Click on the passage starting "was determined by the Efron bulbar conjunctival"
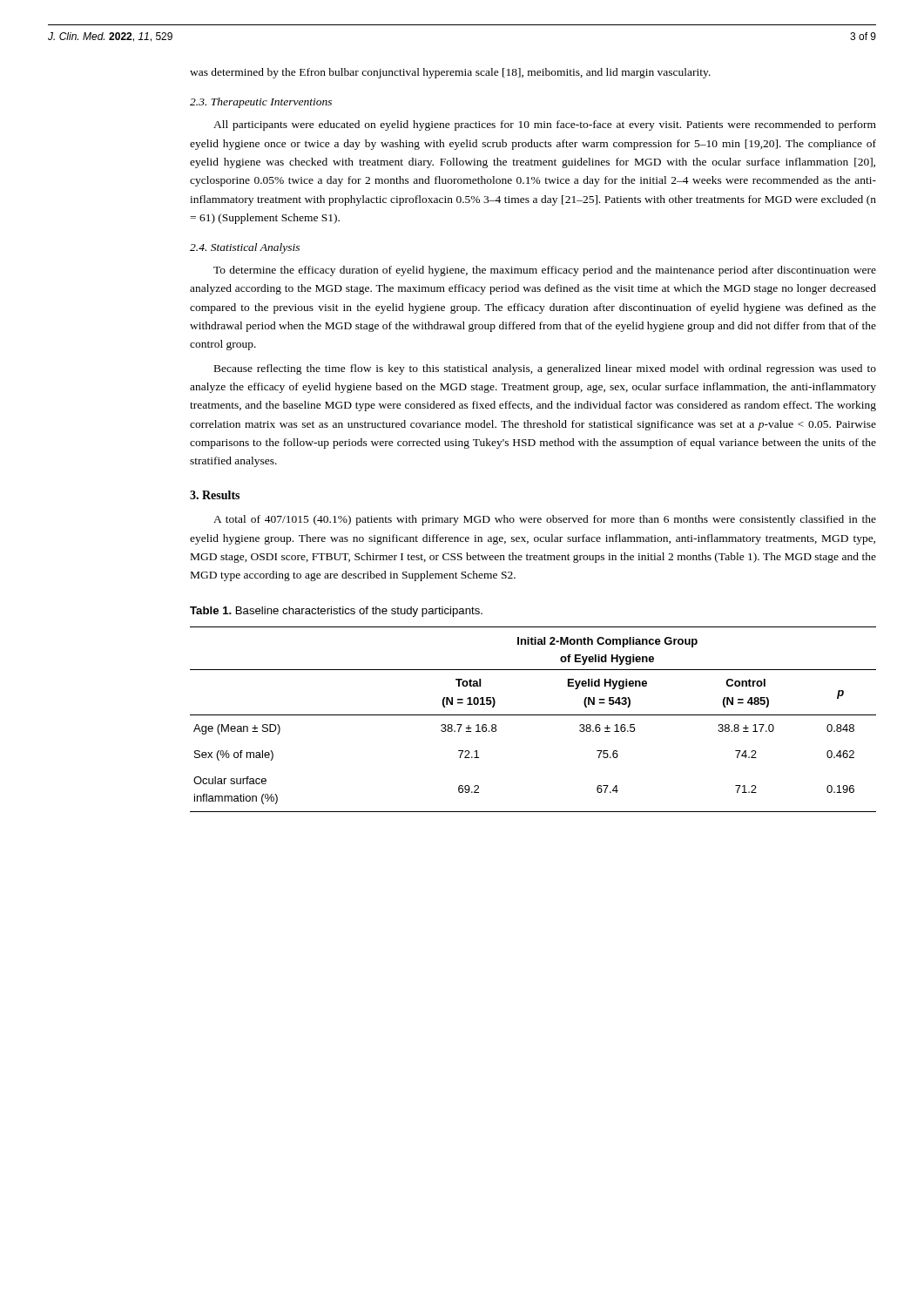The image size is (924, 1307). click(x=533, y=72)
